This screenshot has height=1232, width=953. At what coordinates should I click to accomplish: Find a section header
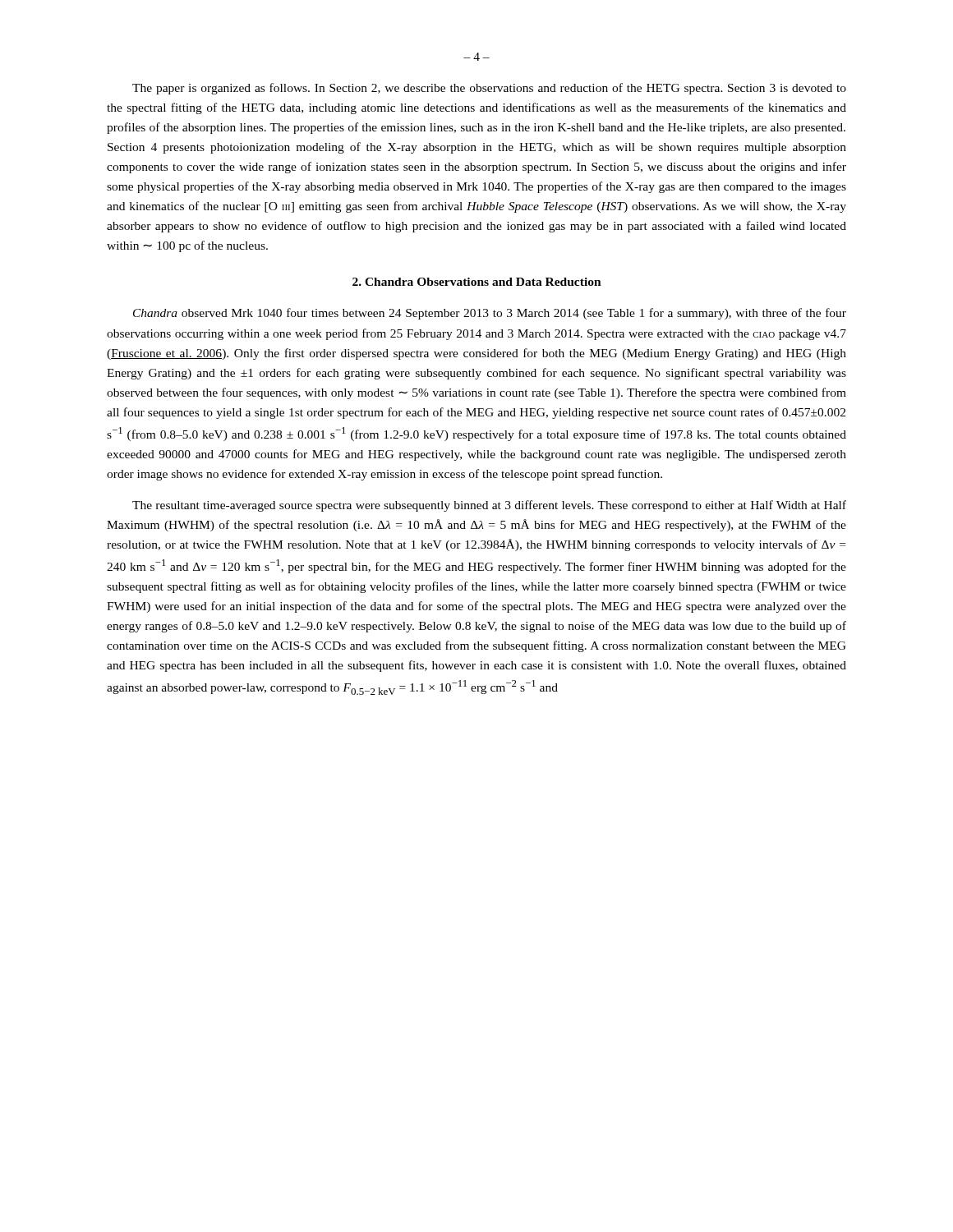pyautogui.click(x=476, y=282)
